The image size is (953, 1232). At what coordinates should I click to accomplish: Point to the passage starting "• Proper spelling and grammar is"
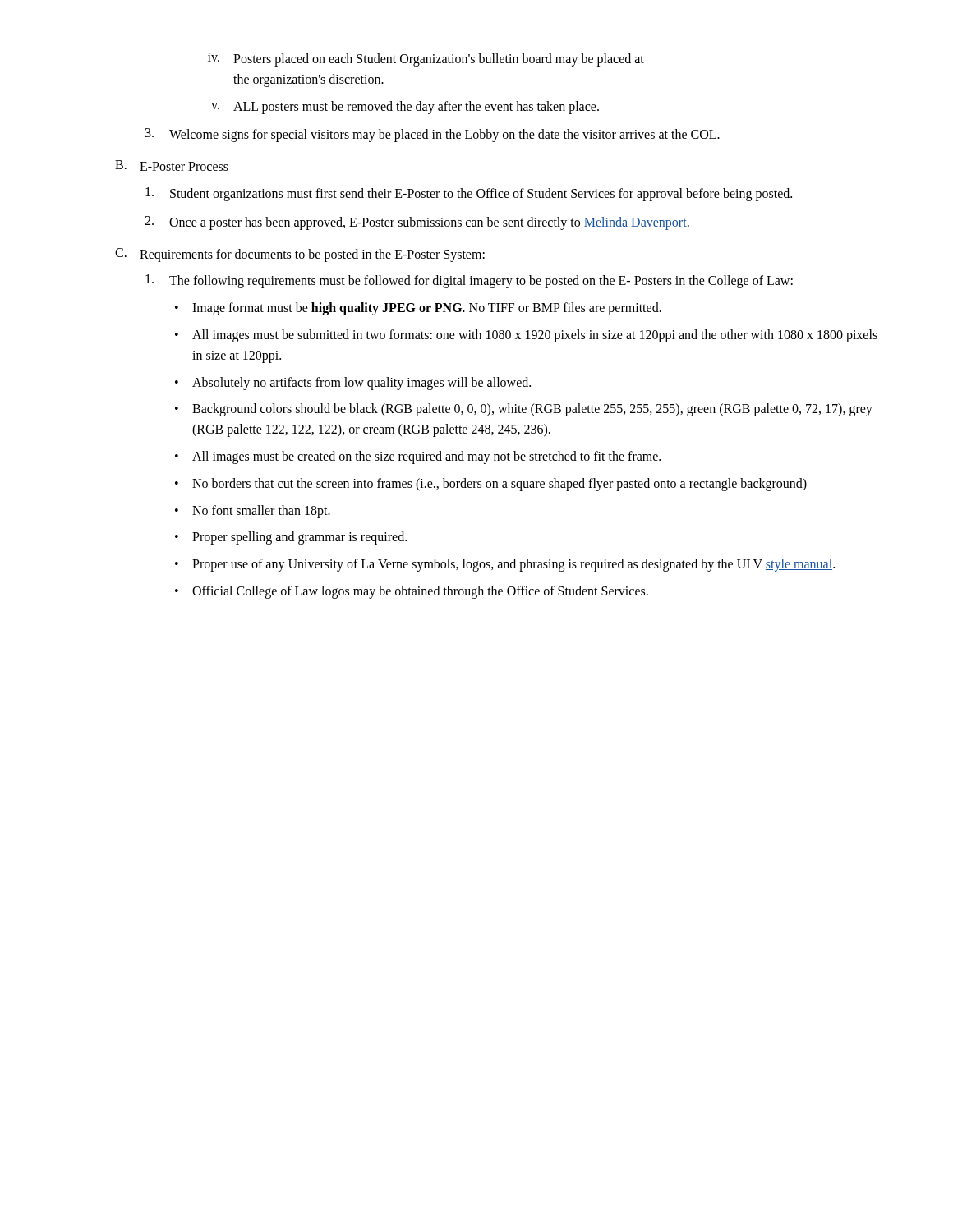291,538
